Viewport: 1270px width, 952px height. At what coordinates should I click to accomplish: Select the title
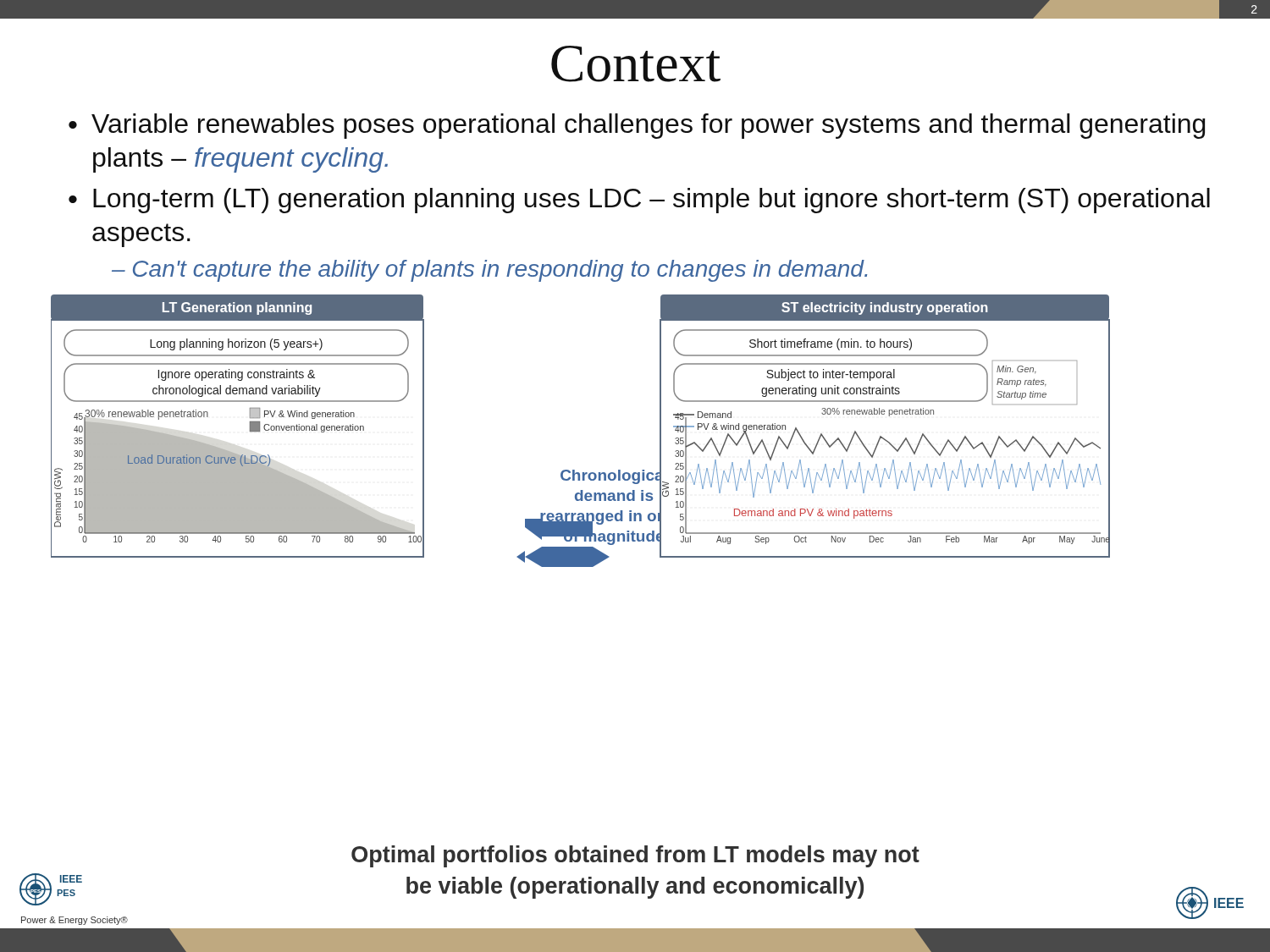pos(635,63)
